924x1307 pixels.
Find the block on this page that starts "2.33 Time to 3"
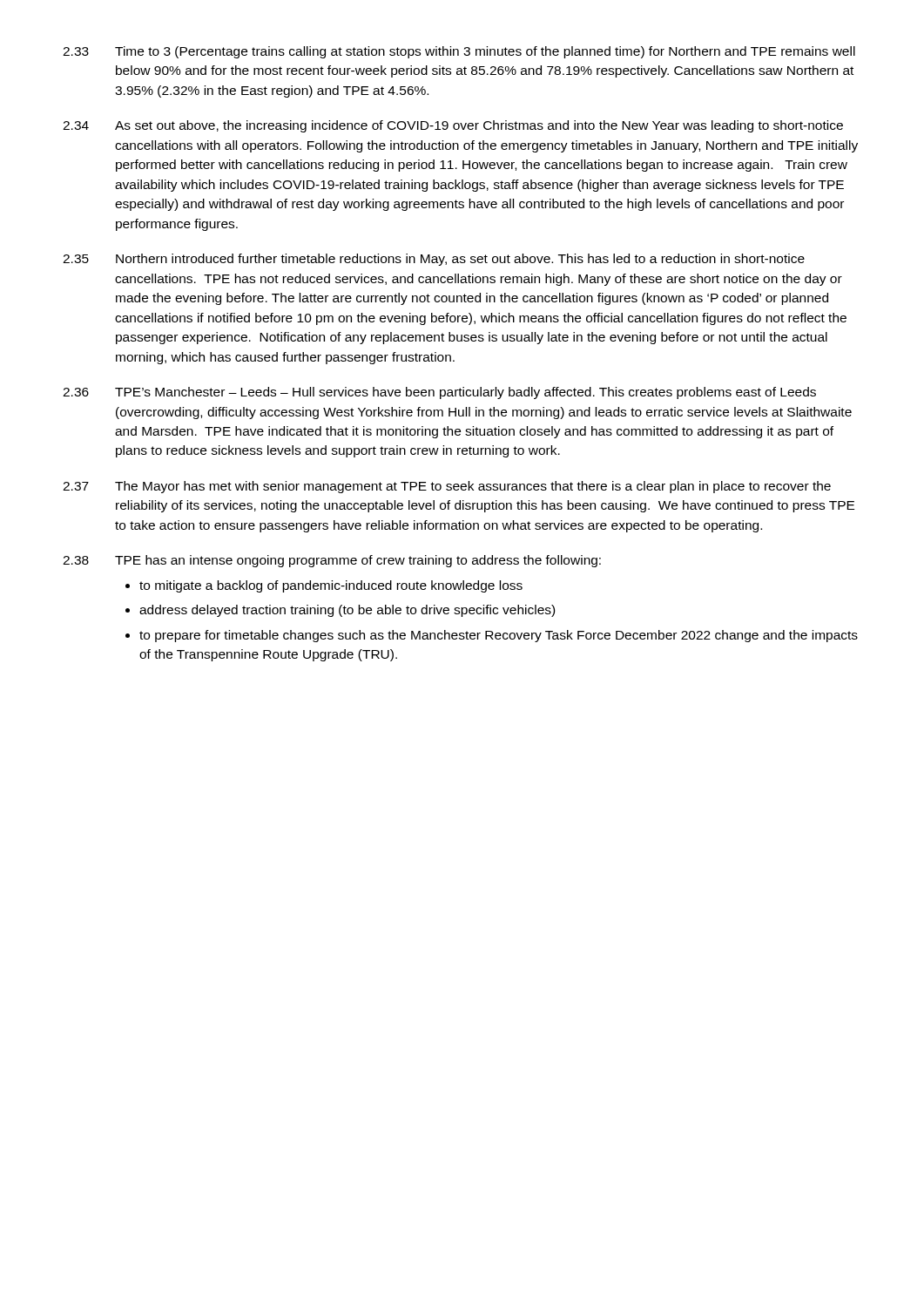coord(462,71)
